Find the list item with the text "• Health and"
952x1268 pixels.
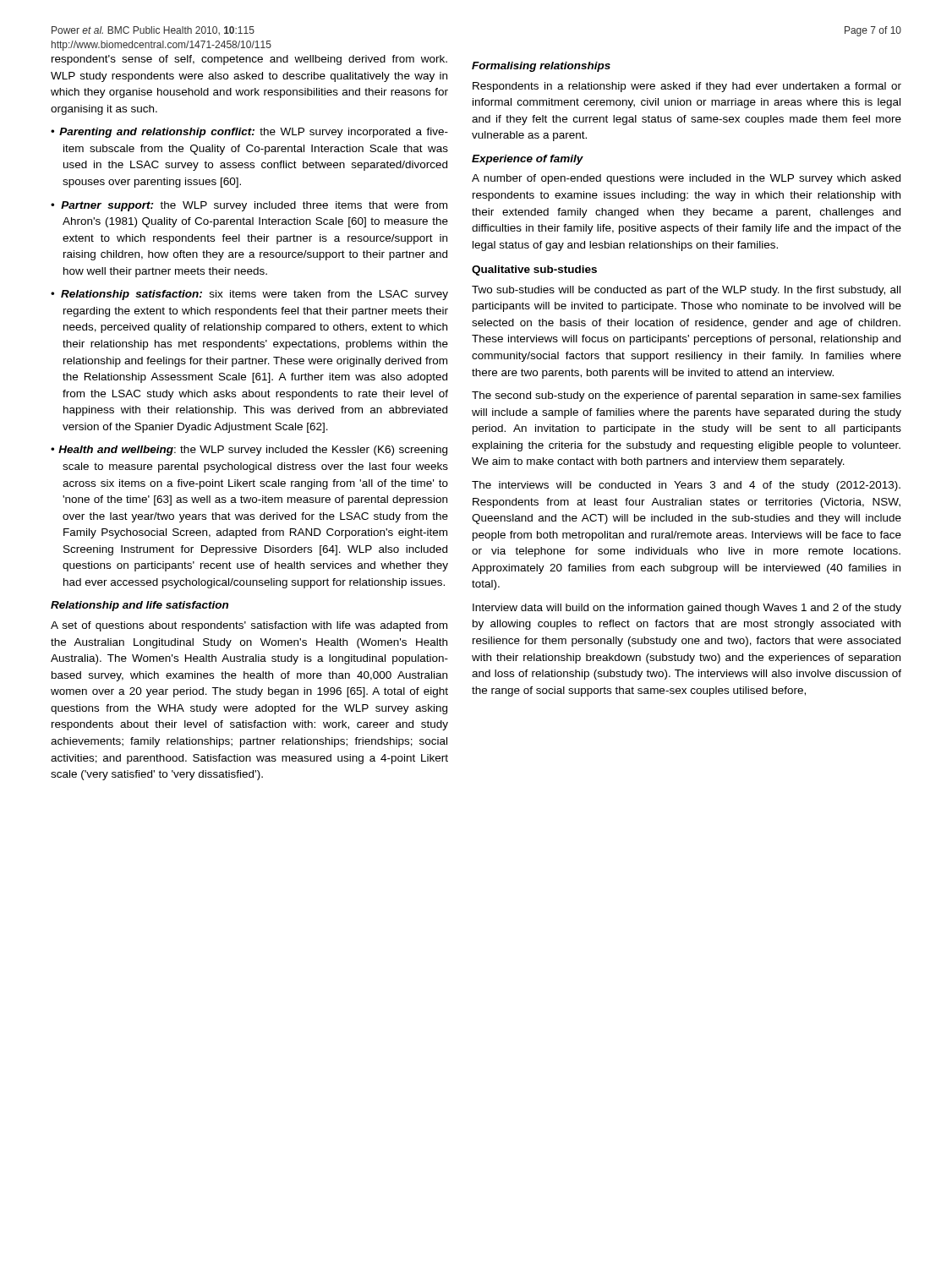click(x=249, y=516)
